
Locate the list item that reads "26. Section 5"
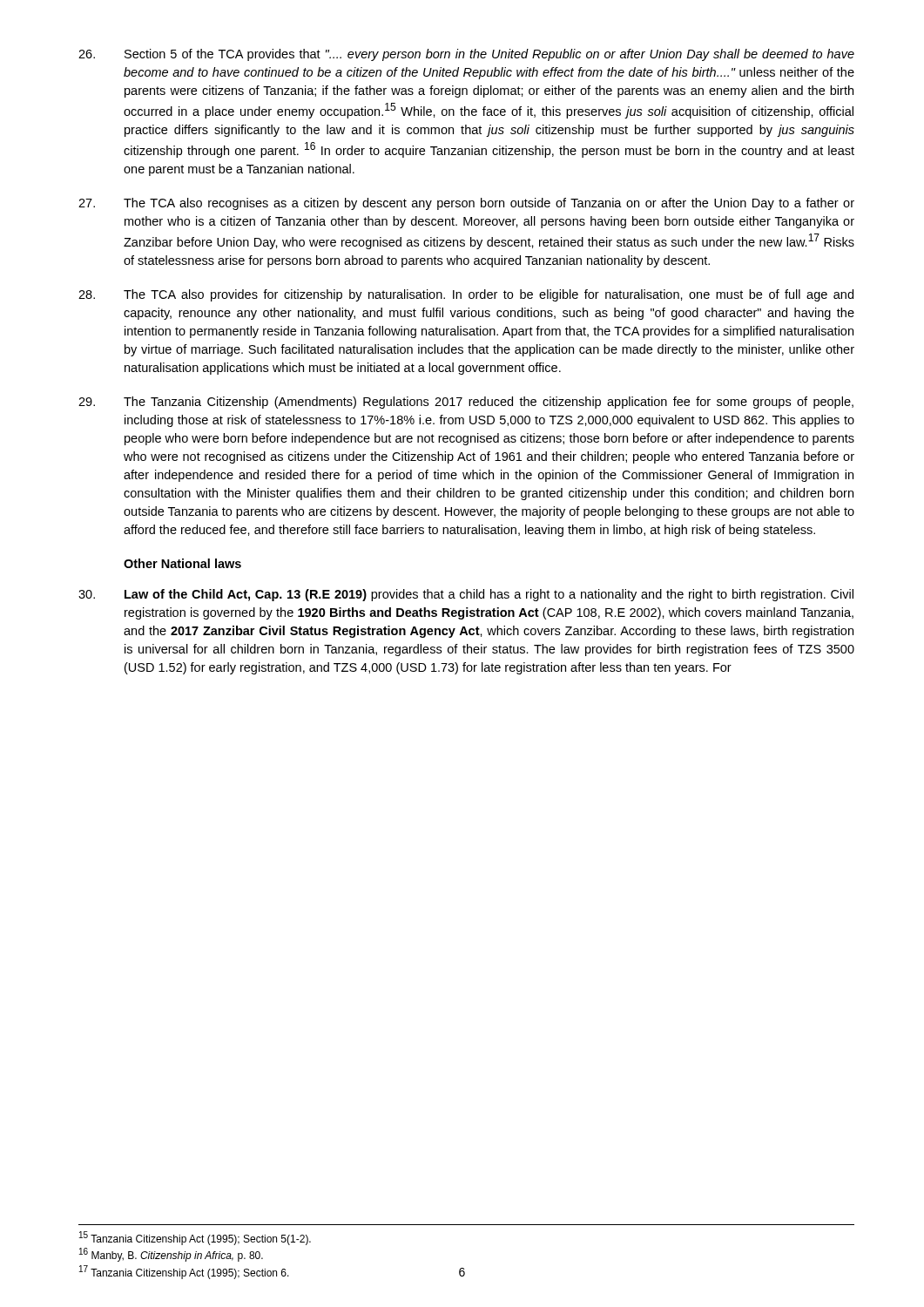[466, 112]
